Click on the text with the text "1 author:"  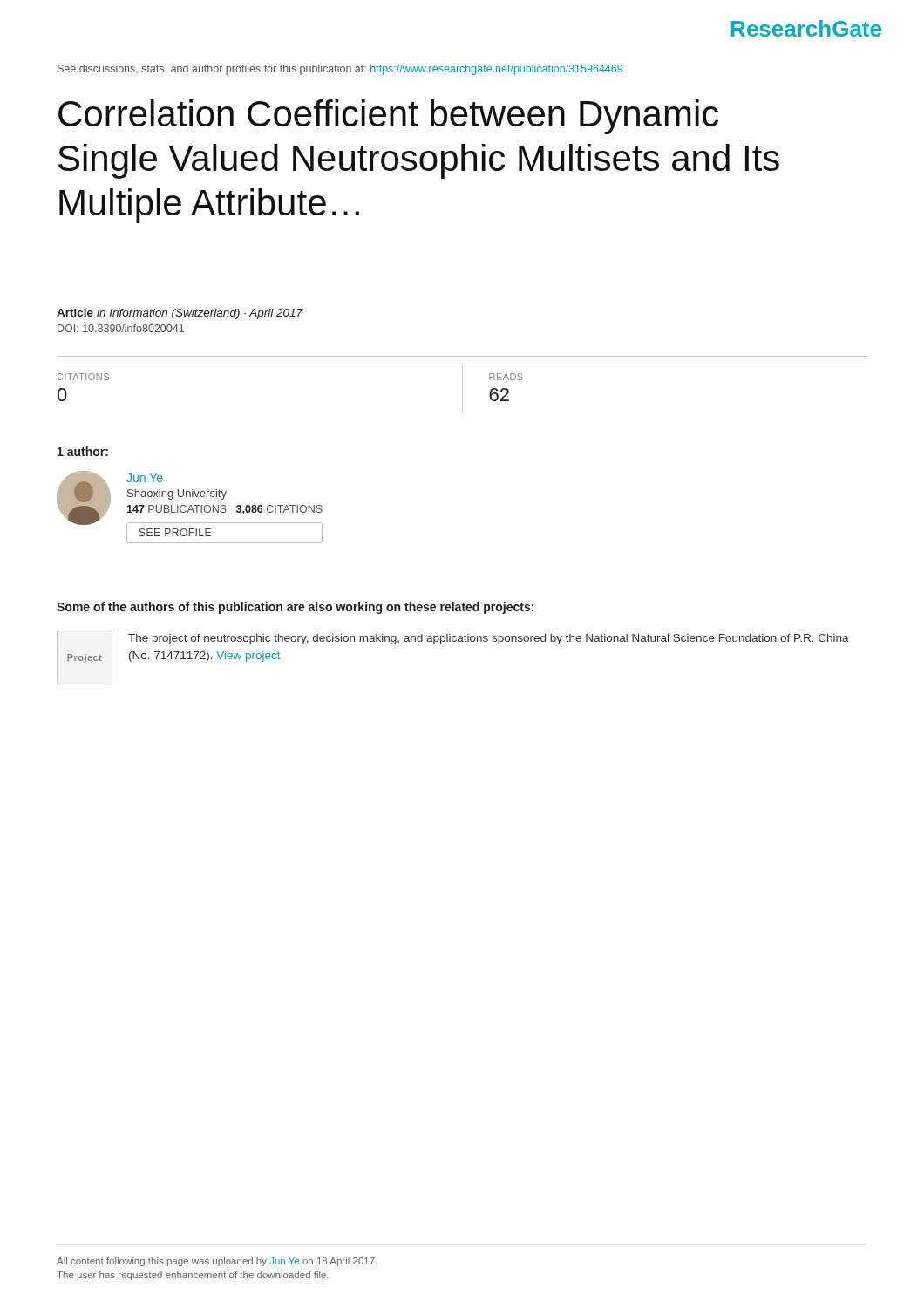pyautogui.click(x=83, y=452)
